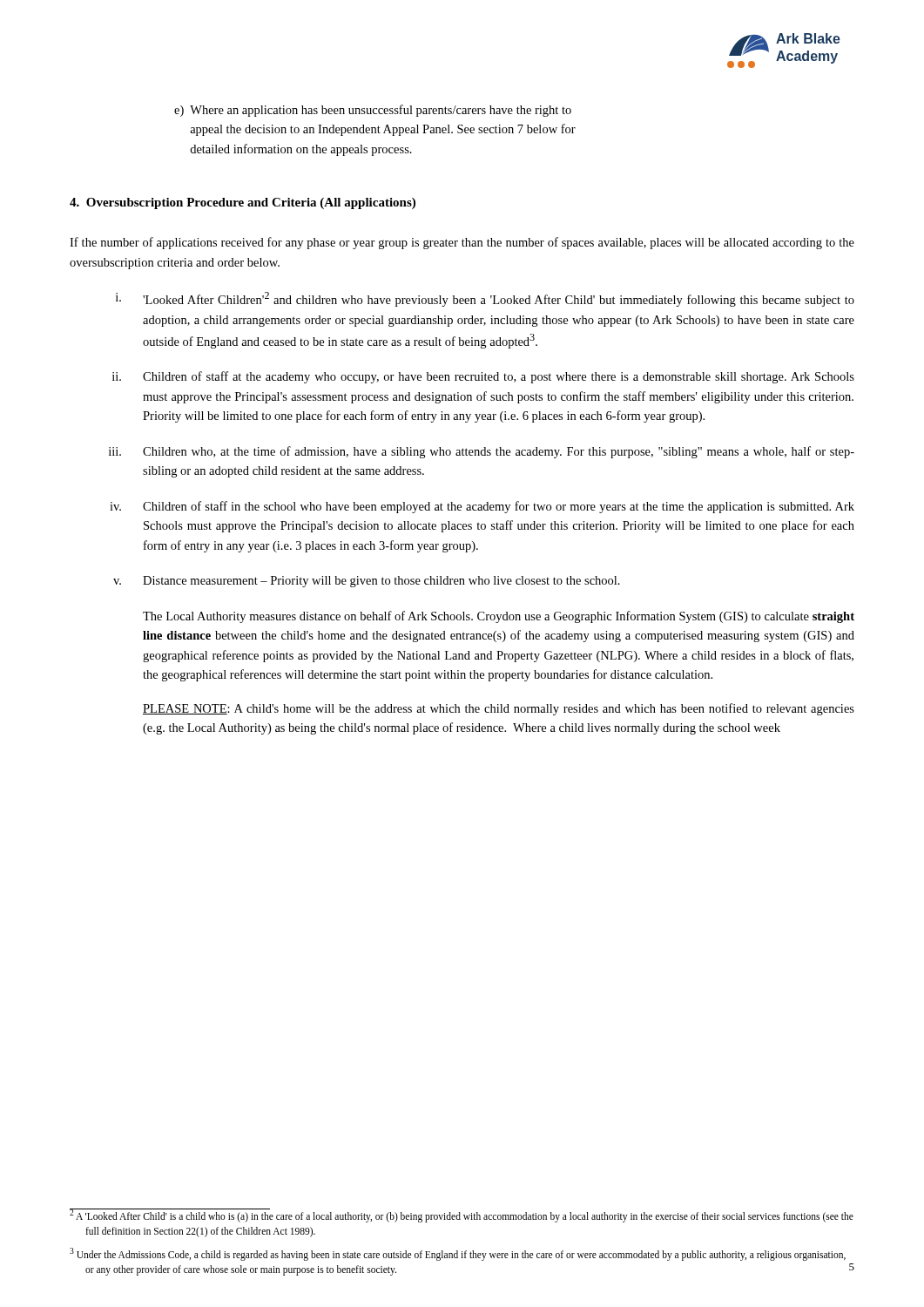This screenshot has height=1307, width=924.
Task: Select the text block that says "PLEASE NOTE: A child's home will be"
Action: tap(499, 718)
